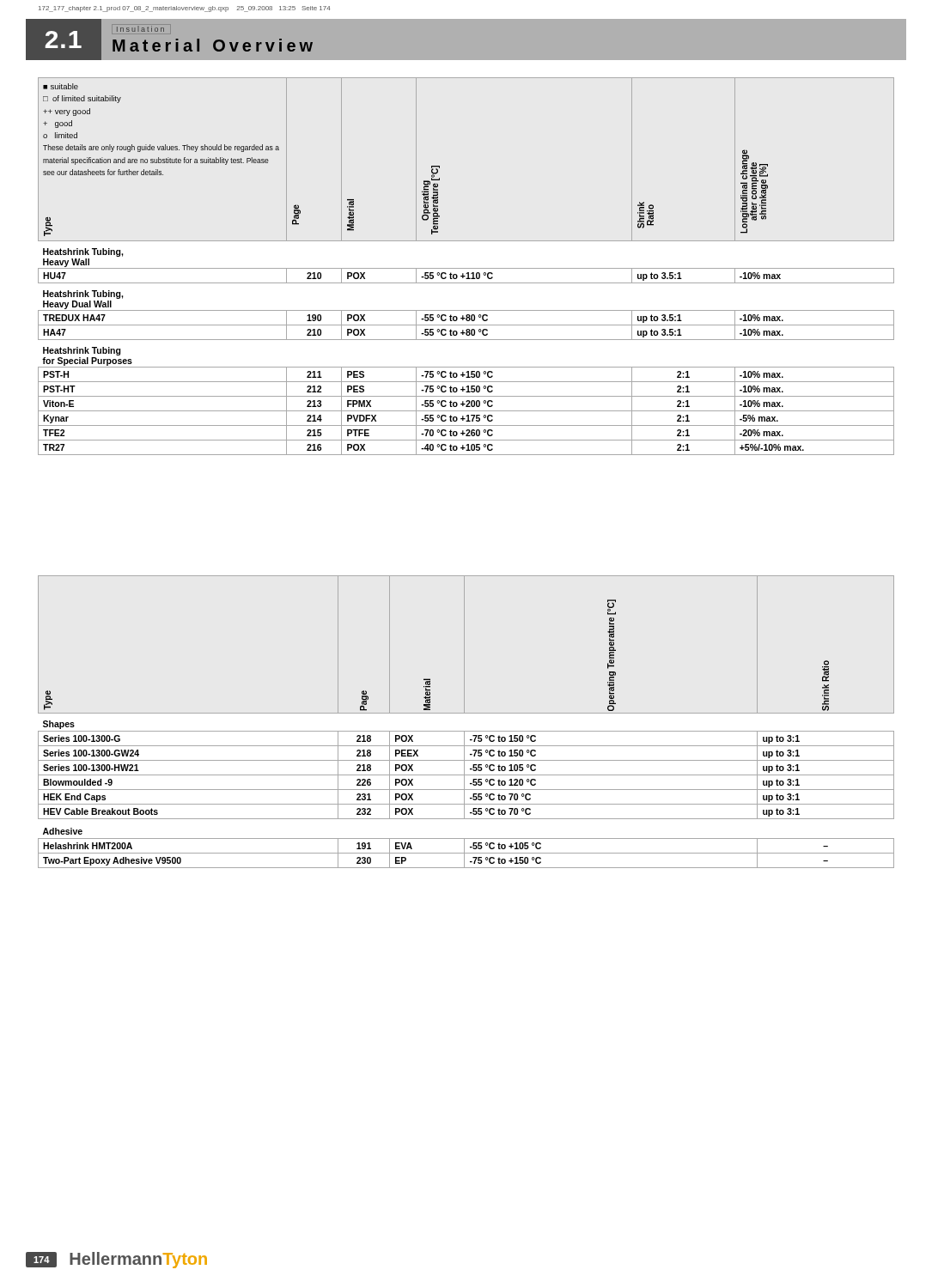Find the table that mentions "Type"
The height and width of the screenshot is (1288, 932).
coord(466,722)
